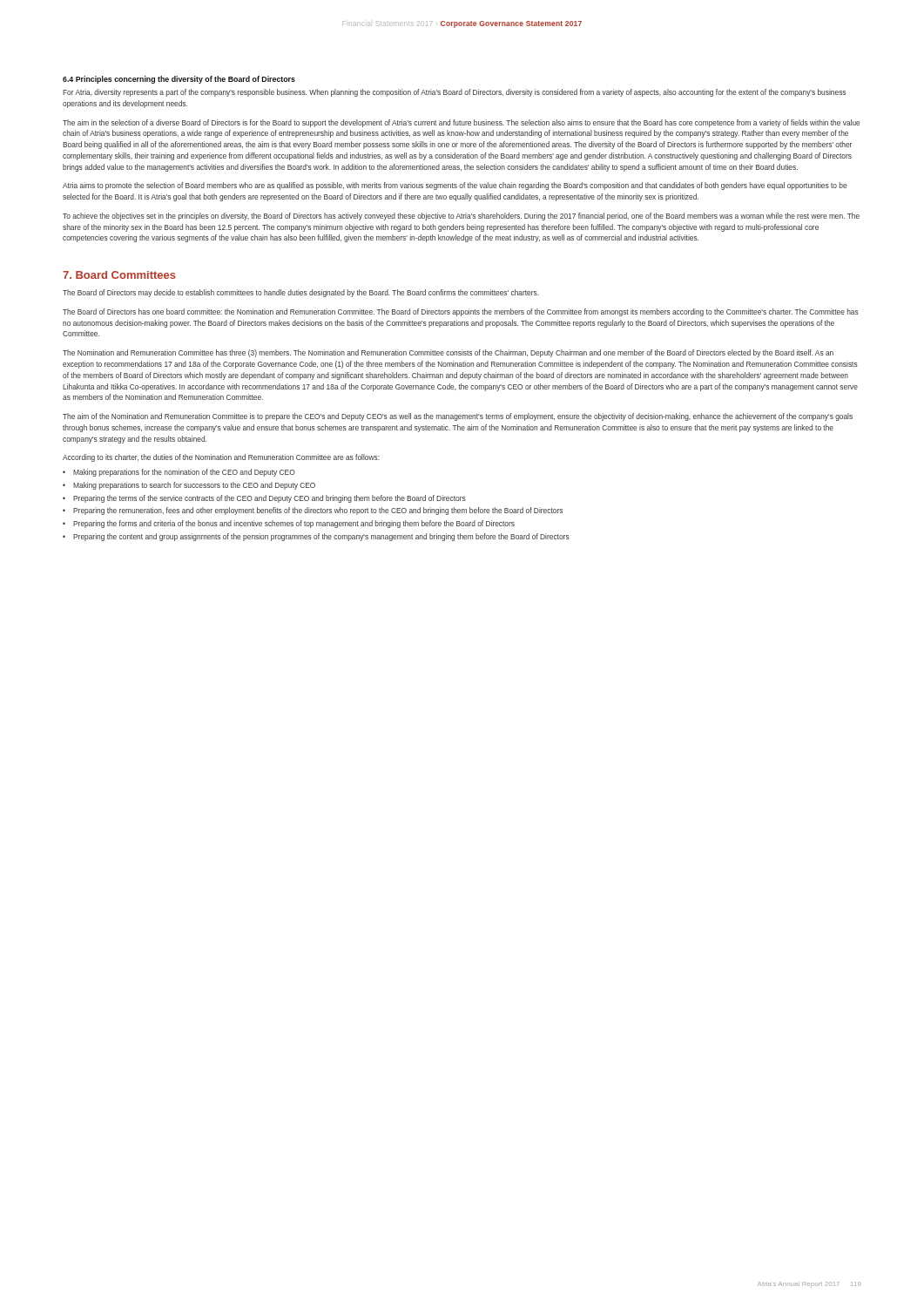Navigate to the block starting "The aim in the selection of"

pyautogui.click(x=461, y=145)
